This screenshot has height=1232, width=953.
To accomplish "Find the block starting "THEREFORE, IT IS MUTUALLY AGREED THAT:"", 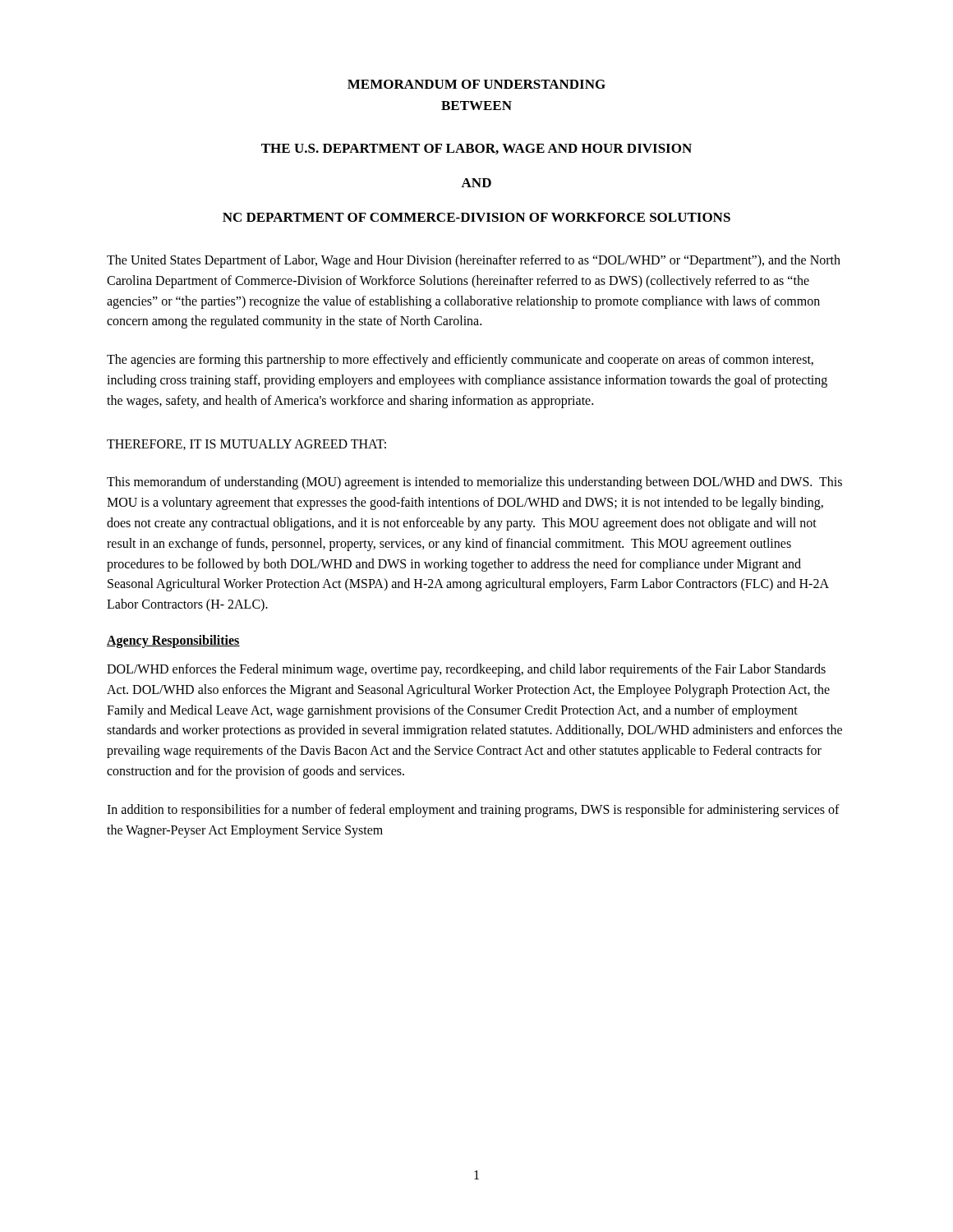I will pos(247,444).
